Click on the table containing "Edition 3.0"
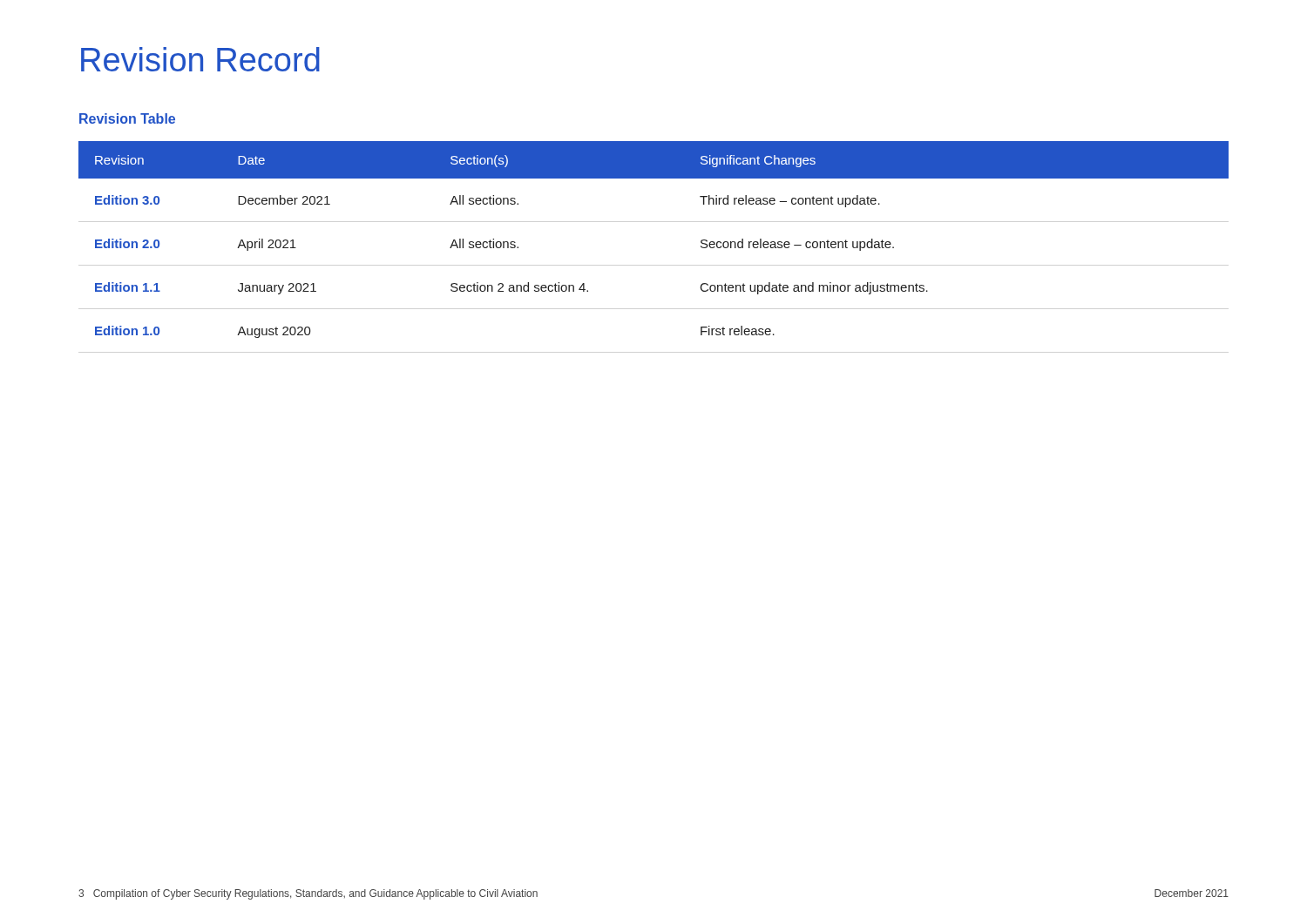Image resolution: width=1307 pixels, height=924 pixels. [x=654, y=247]
